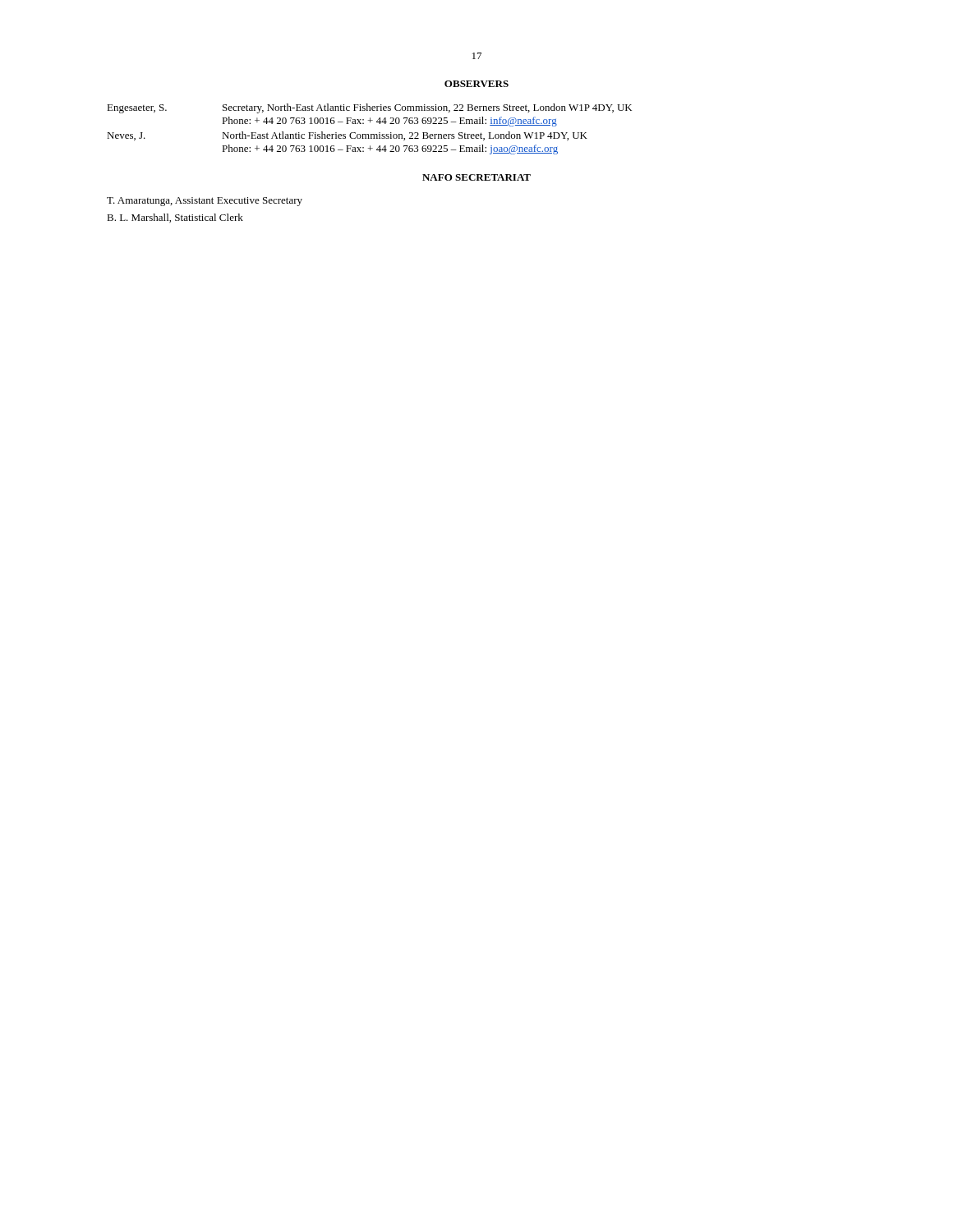953x1232 pixels.
Task: Click on the list item that reads "T. Amaratunga, Assistant Executive Secretary"
Action: tap(205, 200)
